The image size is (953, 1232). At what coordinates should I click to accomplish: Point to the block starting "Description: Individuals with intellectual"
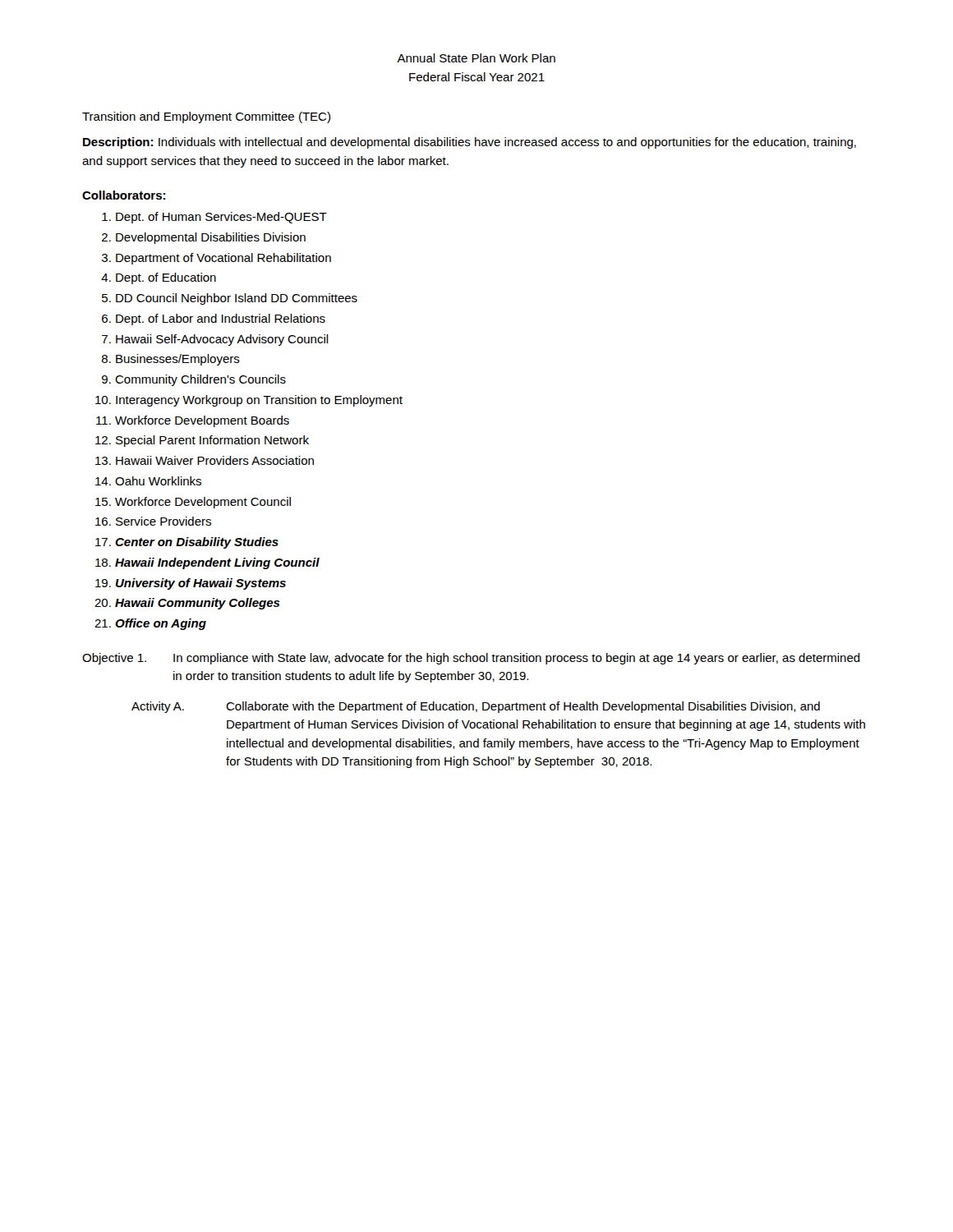click(470, 151)
